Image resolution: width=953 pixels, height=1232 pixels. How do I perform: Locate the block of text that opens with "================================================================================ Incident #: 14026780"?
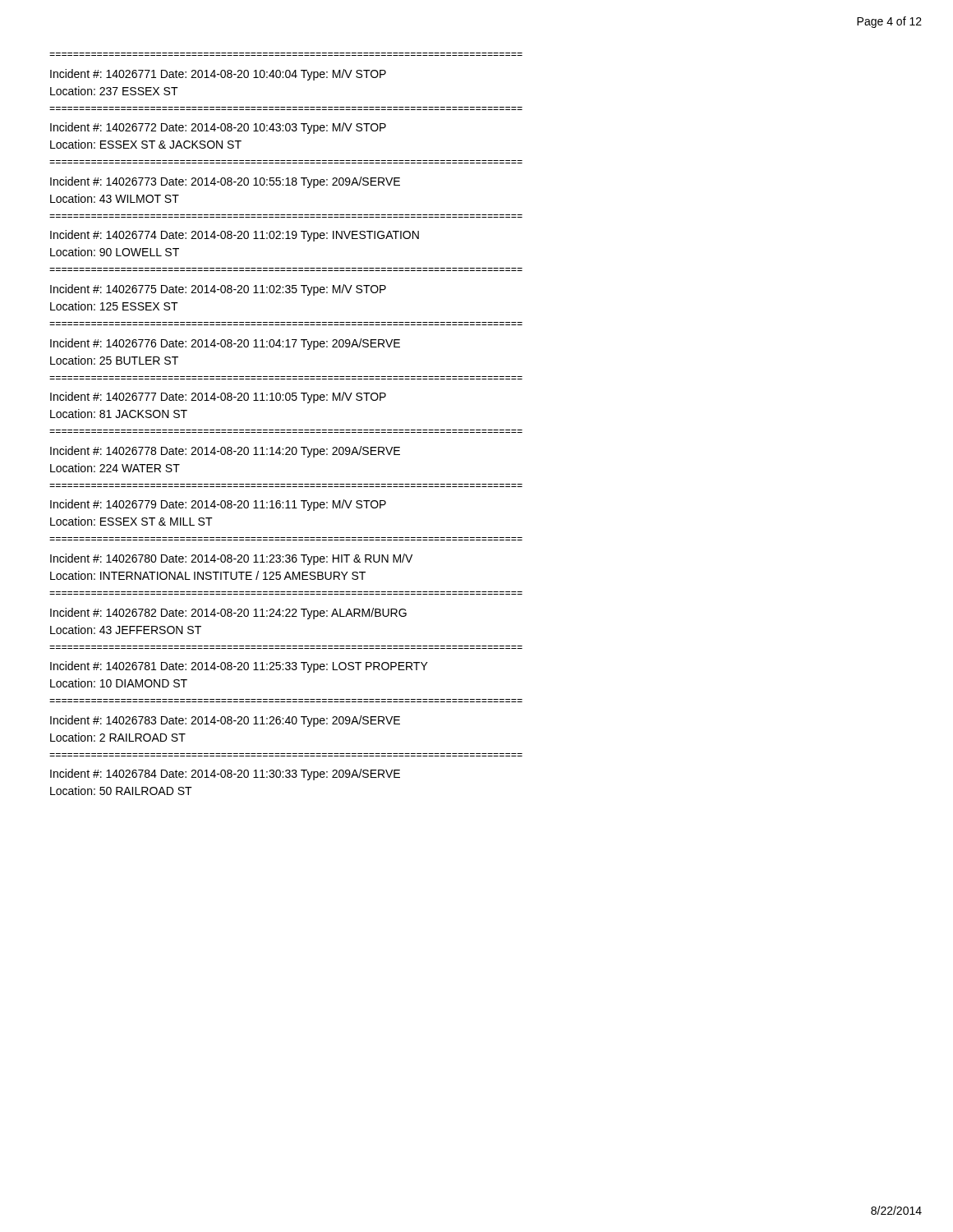click(231, 559)
